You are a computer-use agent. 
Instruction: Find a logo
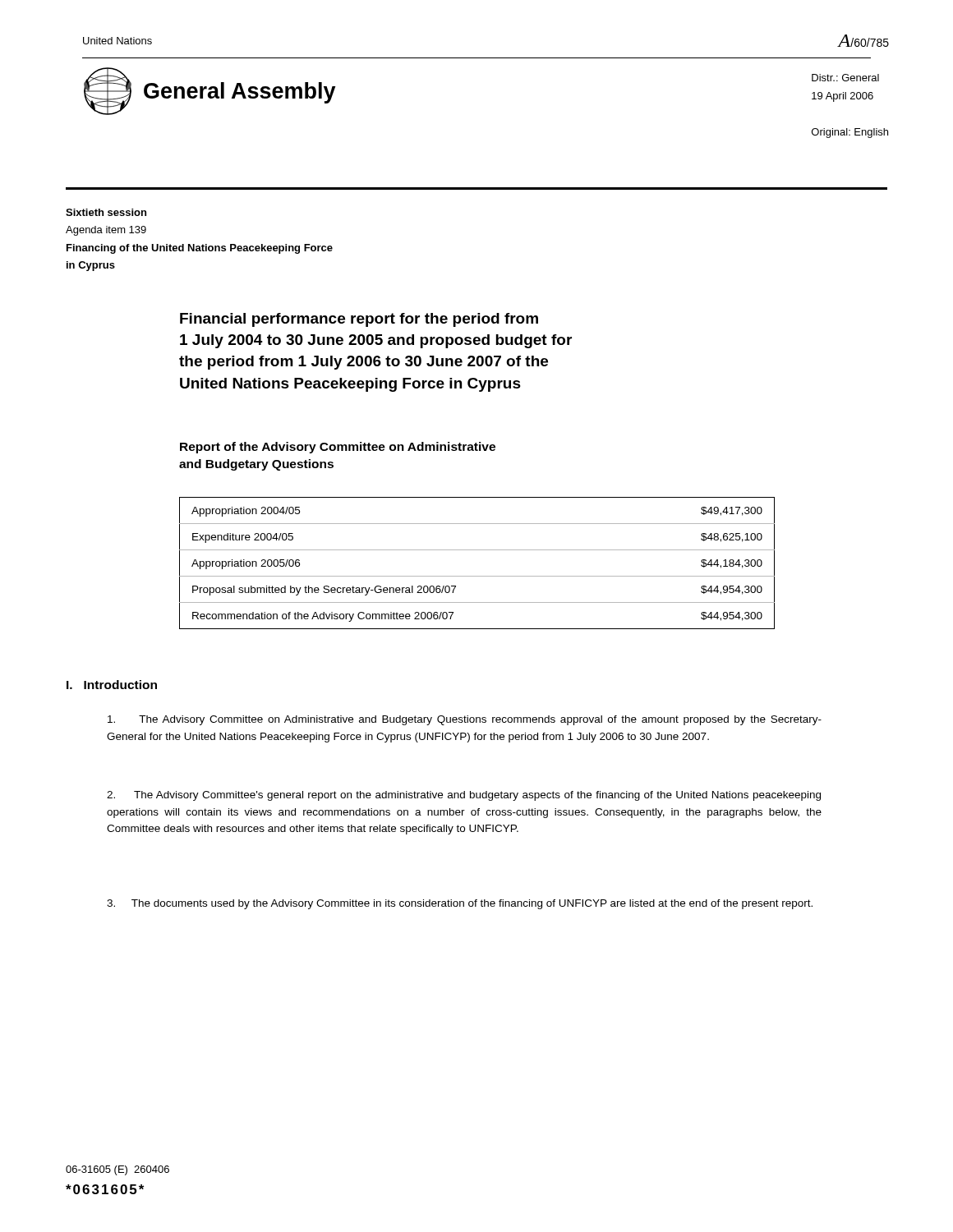[209, 91]
